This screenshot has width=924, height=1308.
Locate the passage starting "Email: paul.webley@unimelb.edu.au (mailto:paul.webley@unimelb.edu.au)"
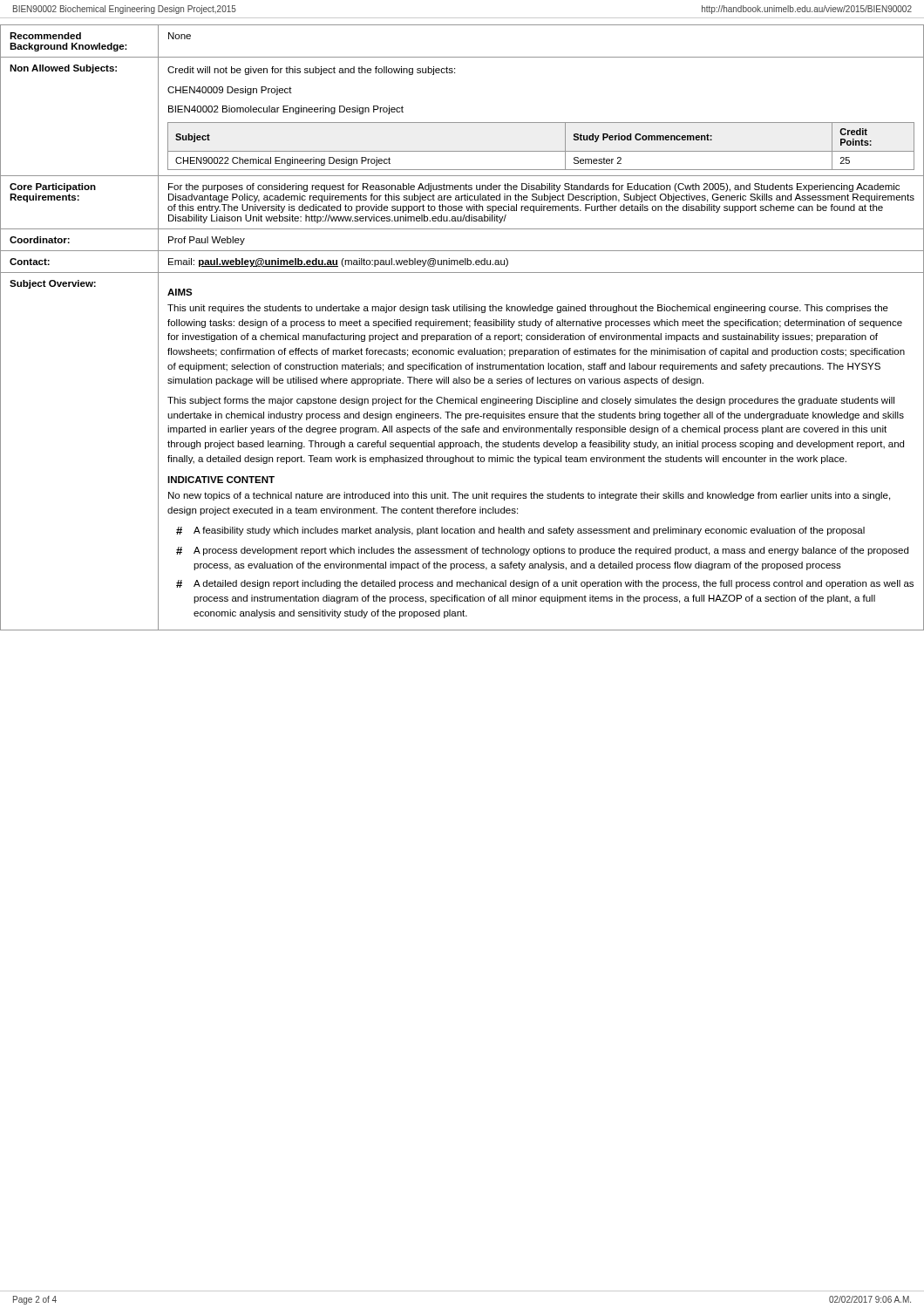pos(338,262)
